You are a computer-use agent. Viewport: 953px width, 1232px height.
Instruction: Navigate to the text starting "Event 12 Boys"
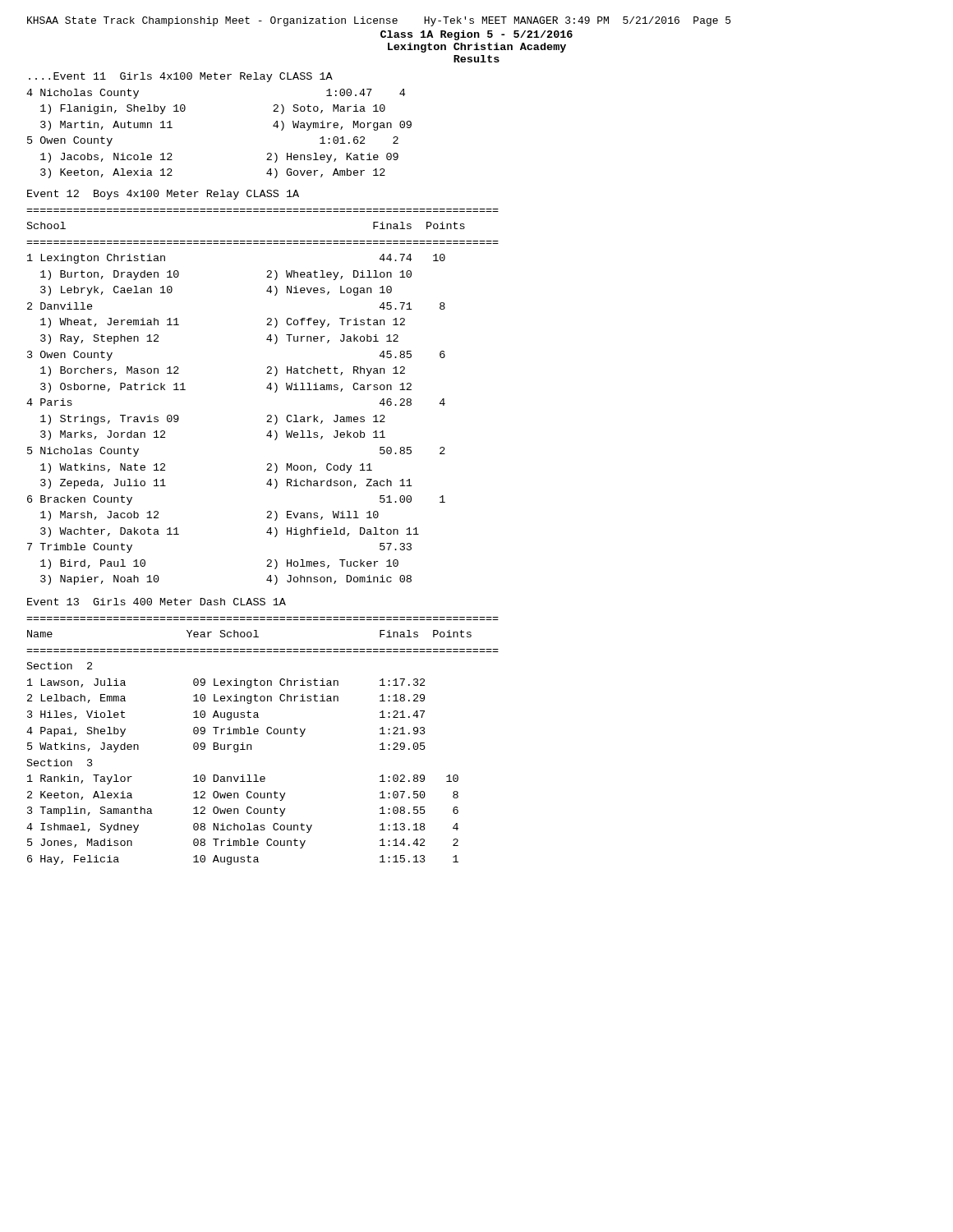[163, 195]
